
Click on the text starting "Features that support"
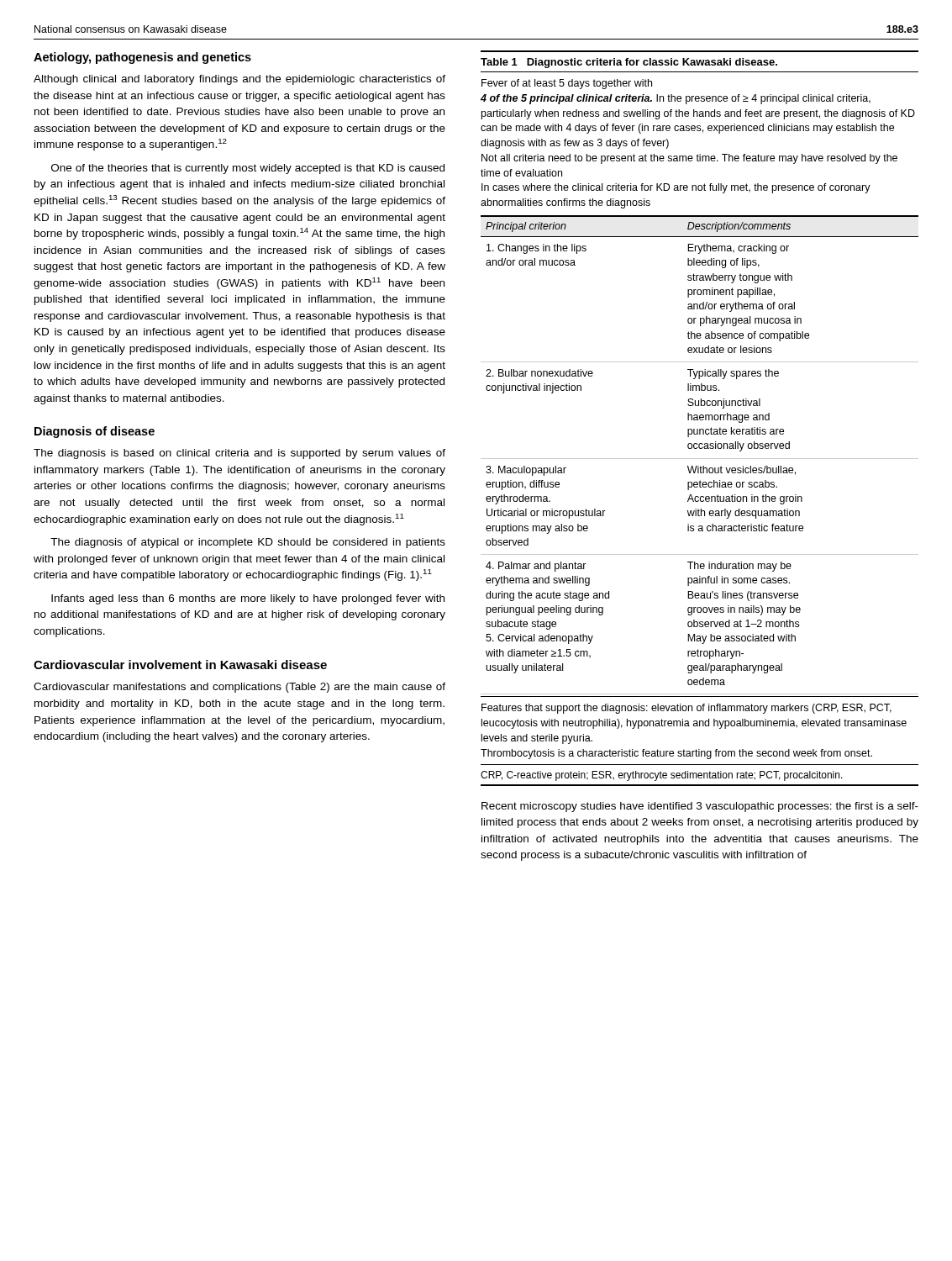[x=694, y=730]
